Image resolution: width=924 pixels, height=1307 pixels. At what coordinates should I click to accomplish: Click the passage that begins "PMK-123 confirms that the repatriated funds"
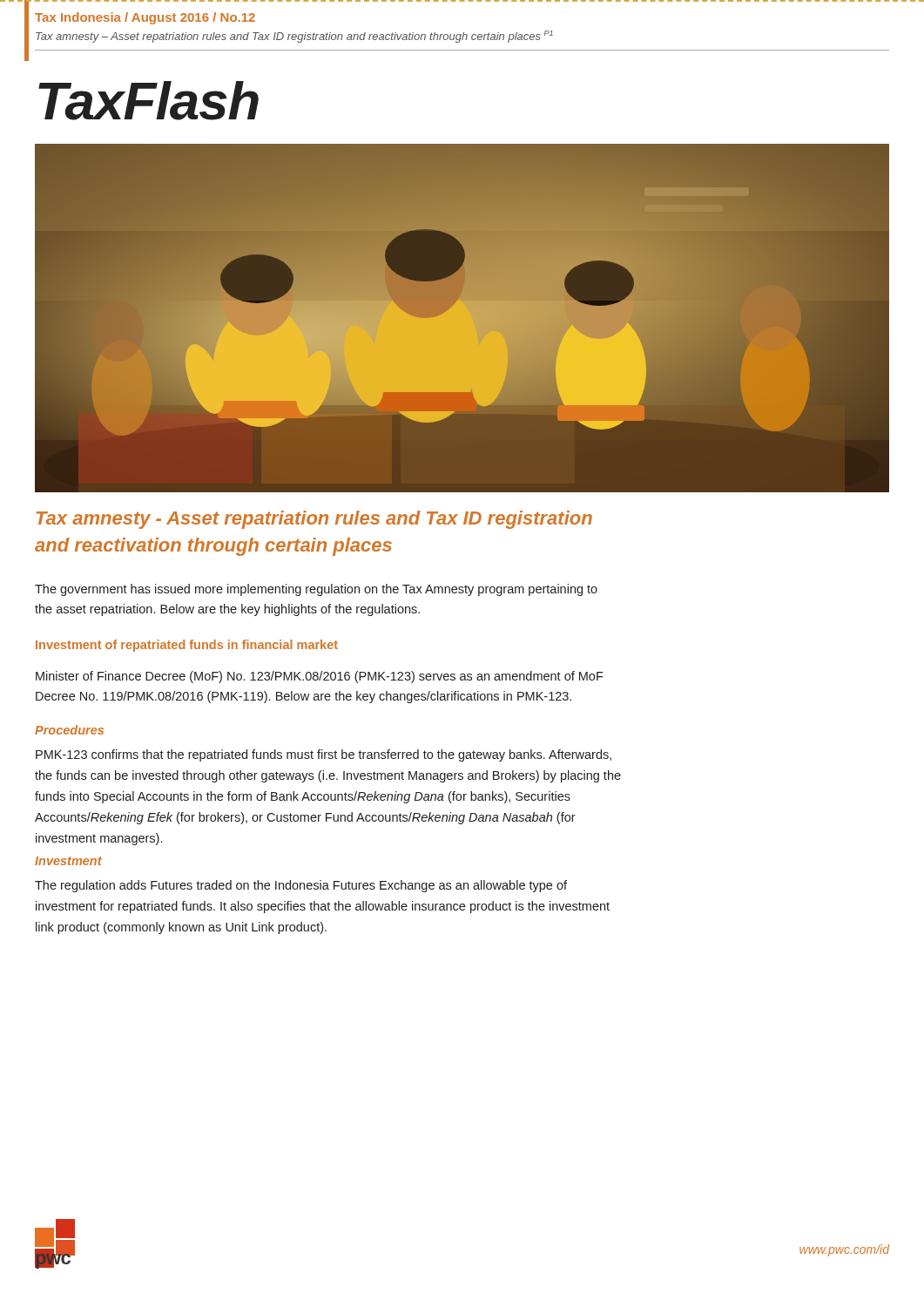[462, 797]
